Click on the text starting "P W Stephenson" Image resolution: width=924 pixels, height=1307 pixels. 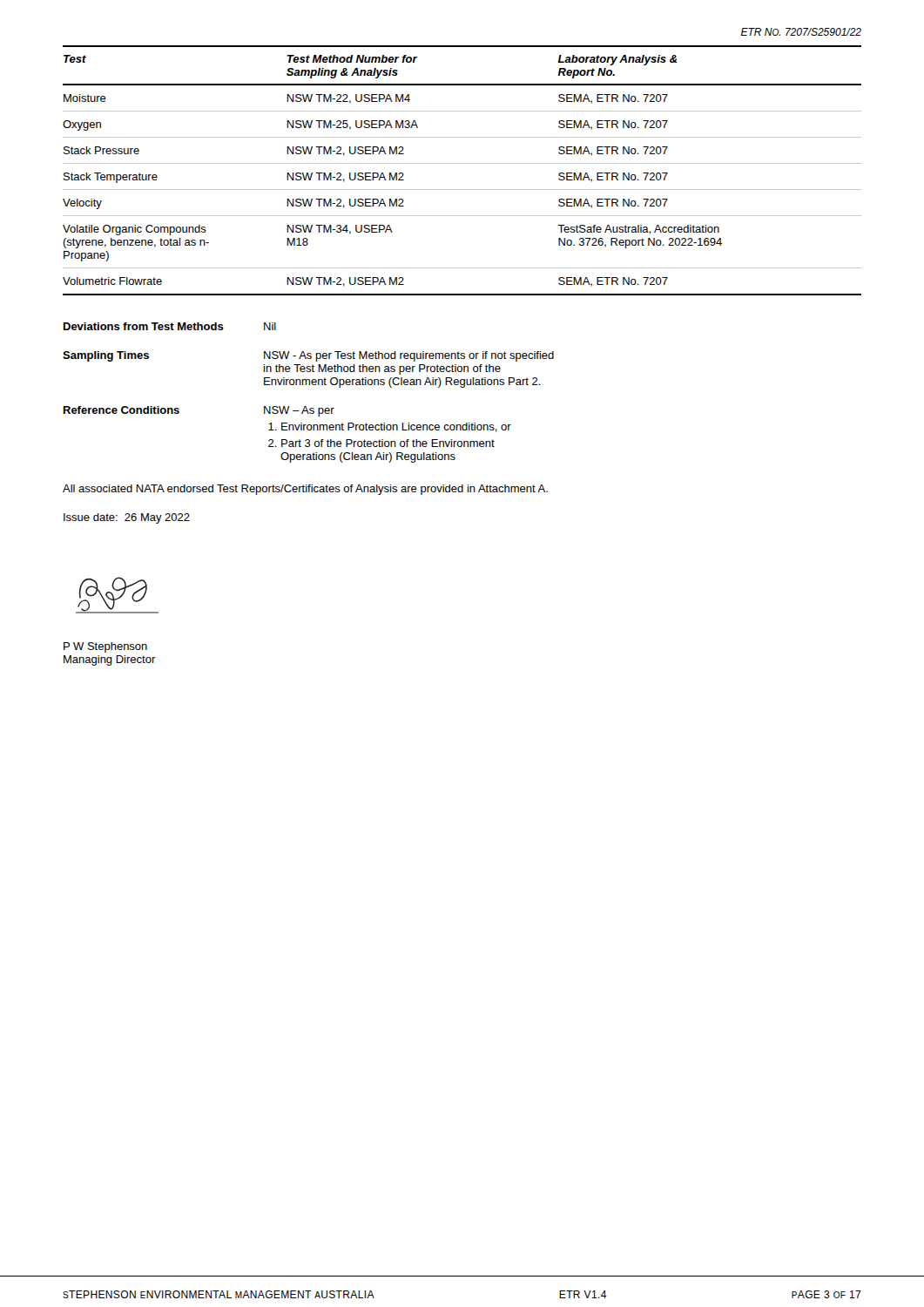tap(109, 653)
